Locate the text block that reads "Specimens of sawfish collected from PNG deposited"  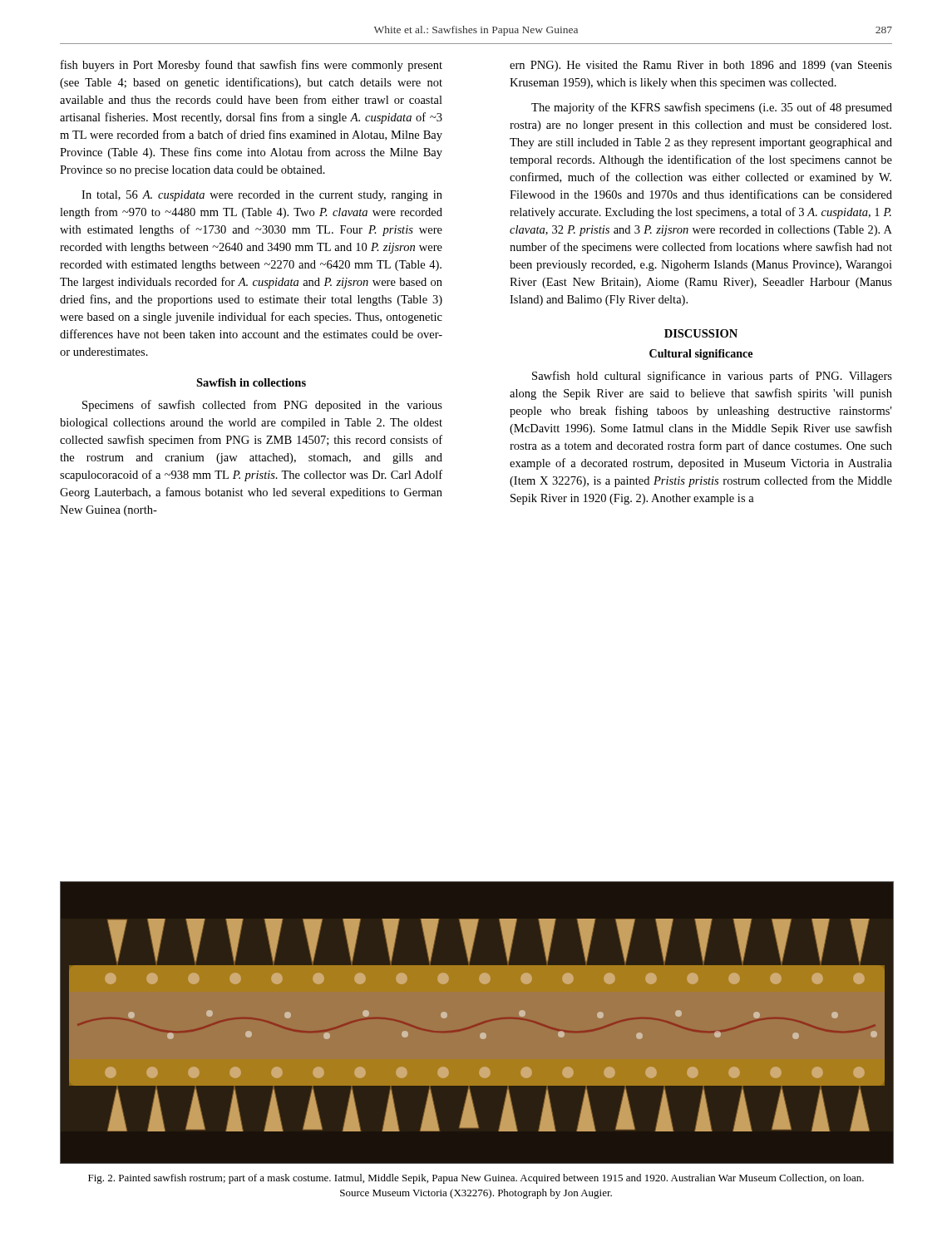point(251,458)
